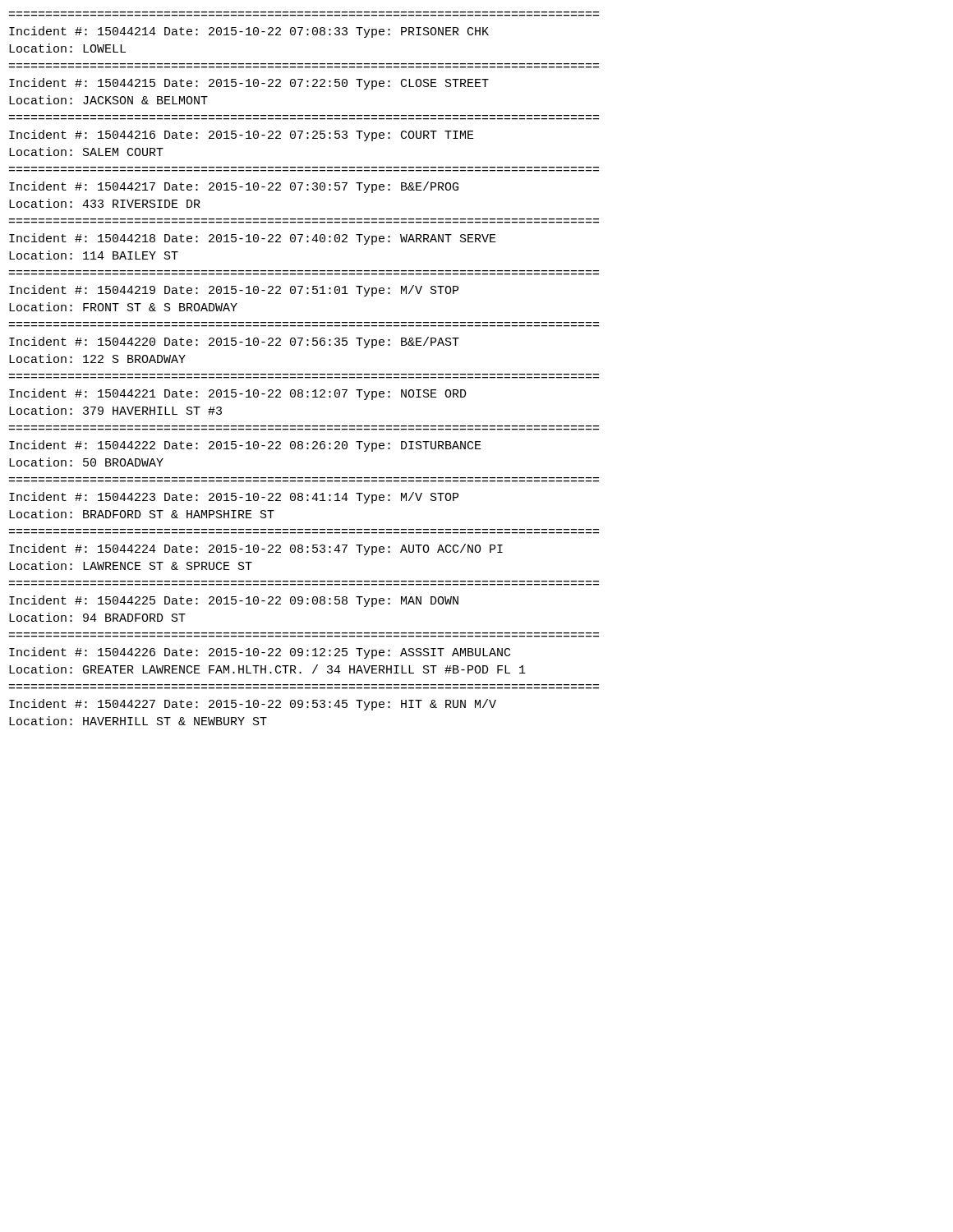The width and height of the screenshot is (953, 1232).
Task: Point to the element starting "================================================================================ Incident #: 15044226 Date: 2015-10-22"
Action: (476, 653)
